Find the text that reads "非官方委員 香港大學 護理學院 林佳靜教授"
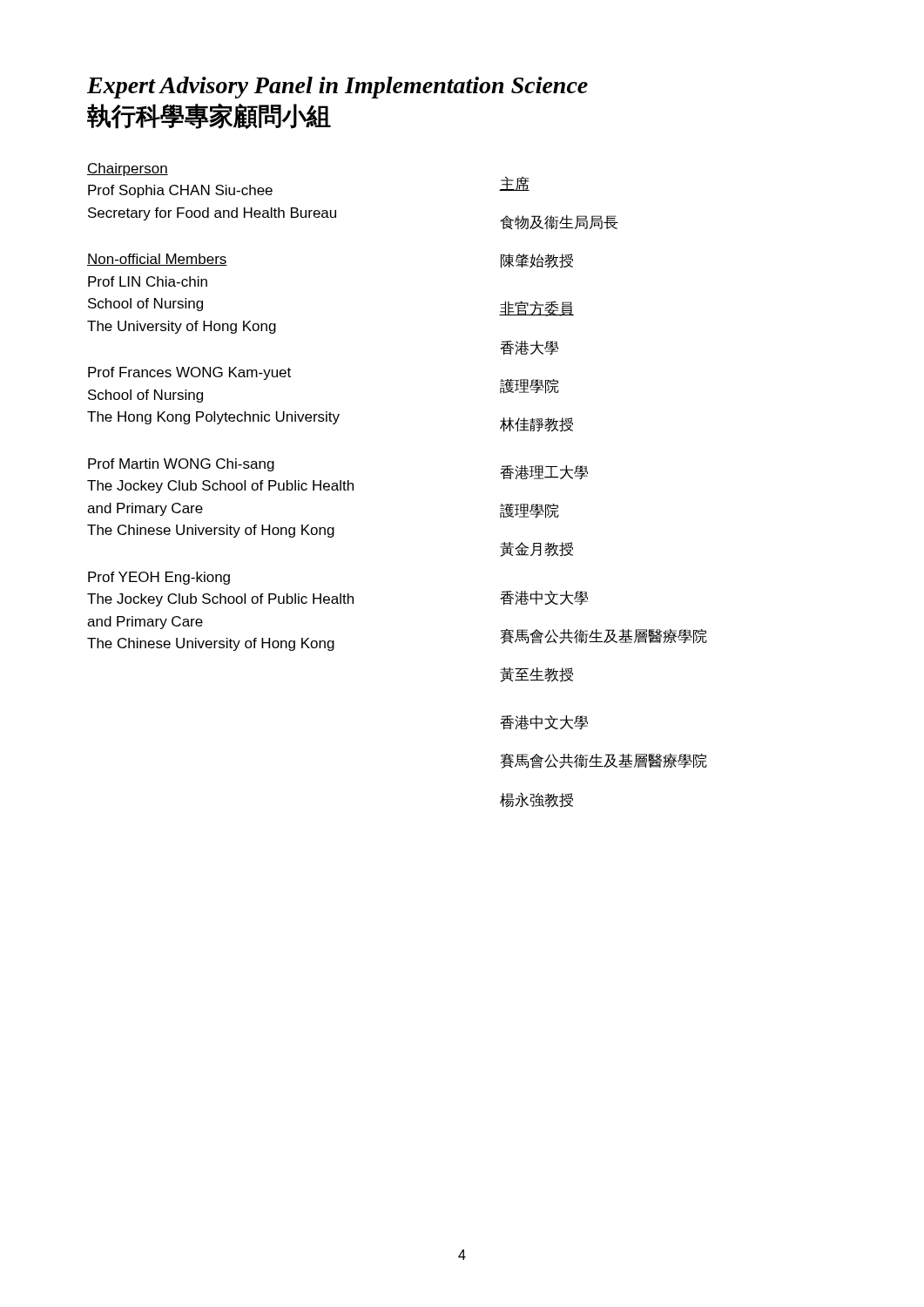 click(x=536, y=308)
